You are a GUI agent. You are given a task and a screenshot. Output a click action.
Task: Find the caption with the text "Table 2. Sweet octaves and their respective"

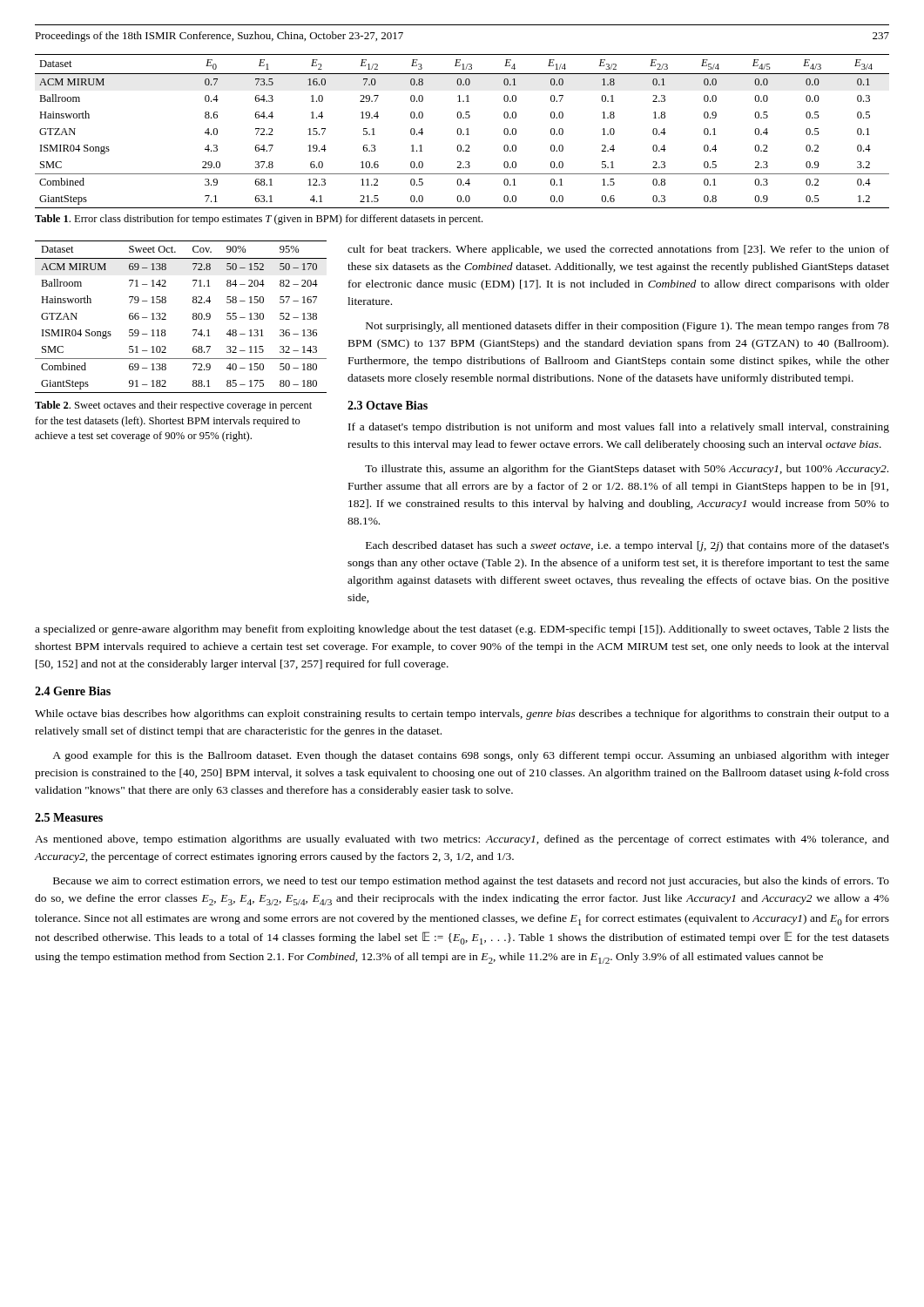pos(173,420)
